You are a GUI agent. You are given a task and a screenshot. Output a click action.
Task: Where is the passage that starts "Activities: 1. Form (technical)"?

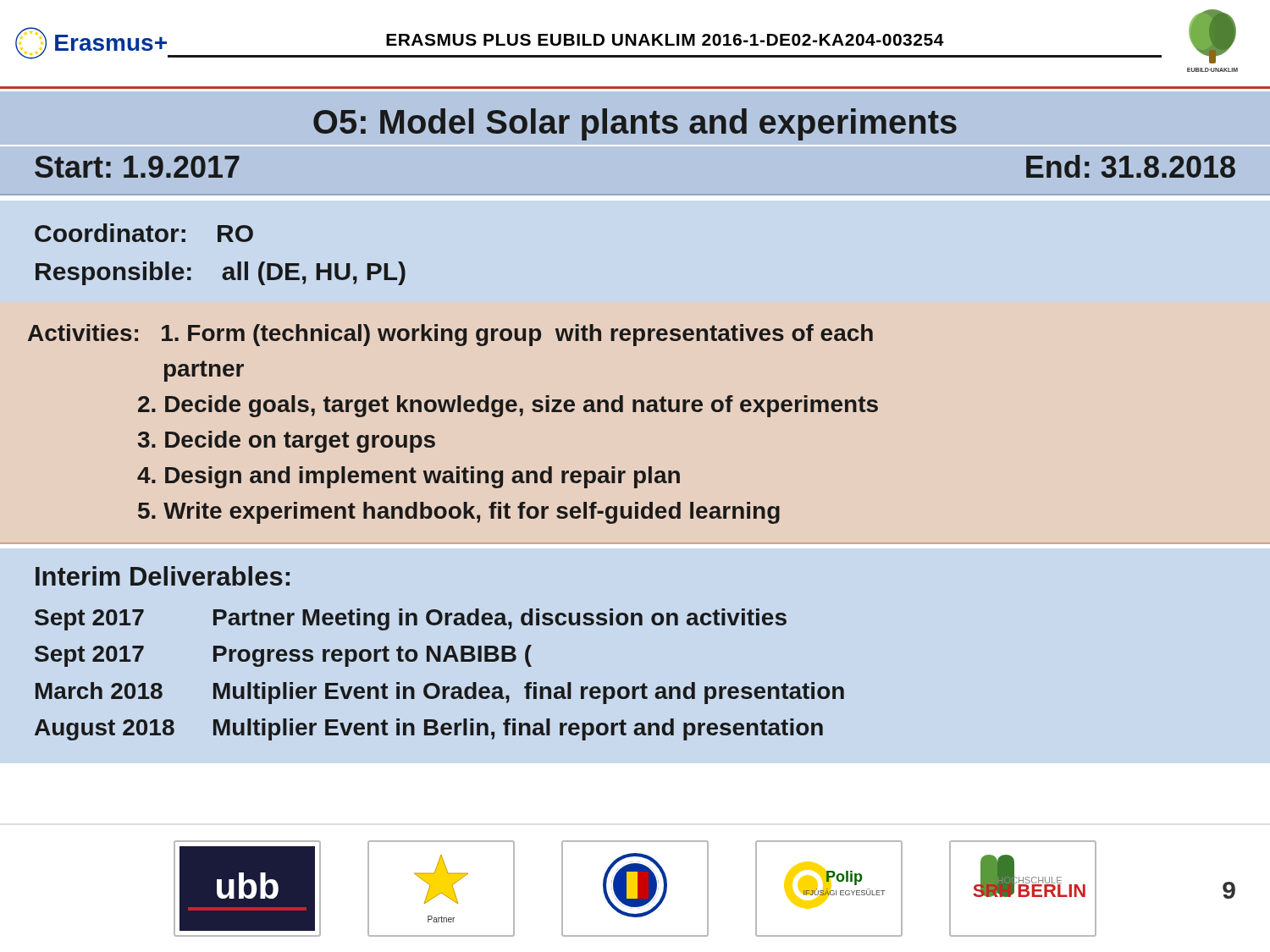(x=451, y=333)
